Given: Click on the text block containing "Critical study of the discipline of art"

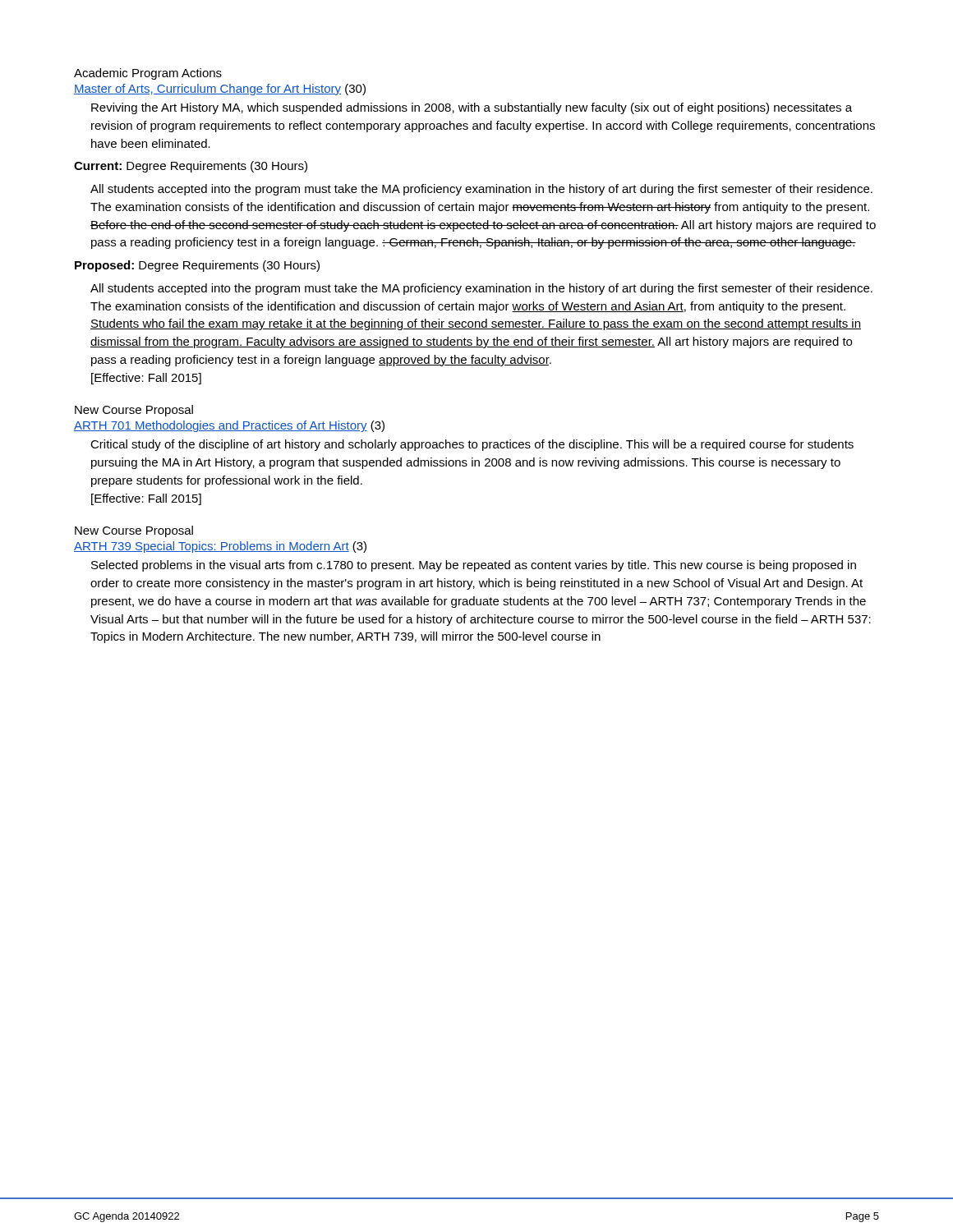Looking at the screenshot, I should tap(485, 471).
